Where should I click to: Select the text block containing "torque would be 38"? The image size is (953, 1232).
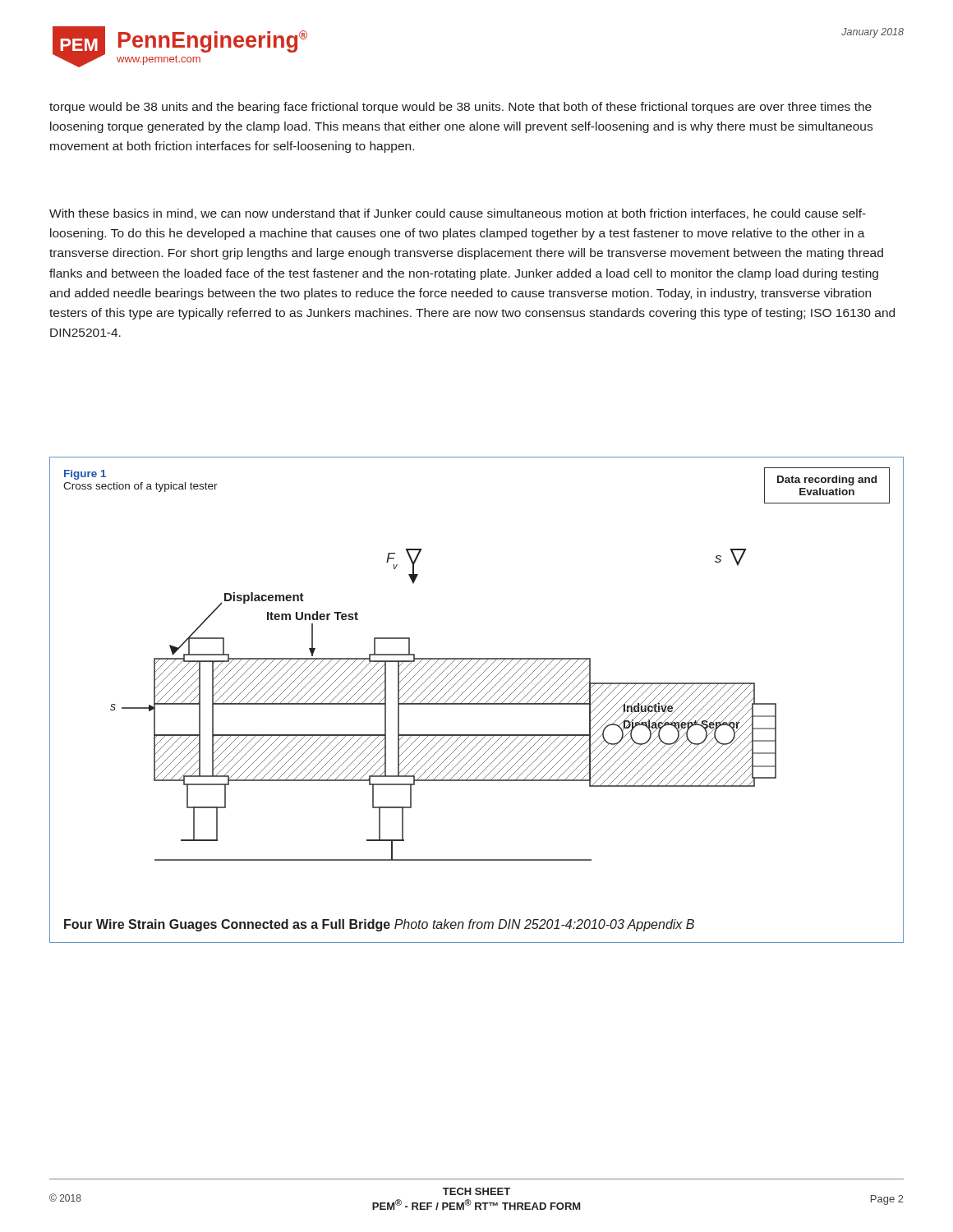tap(476, 127)
